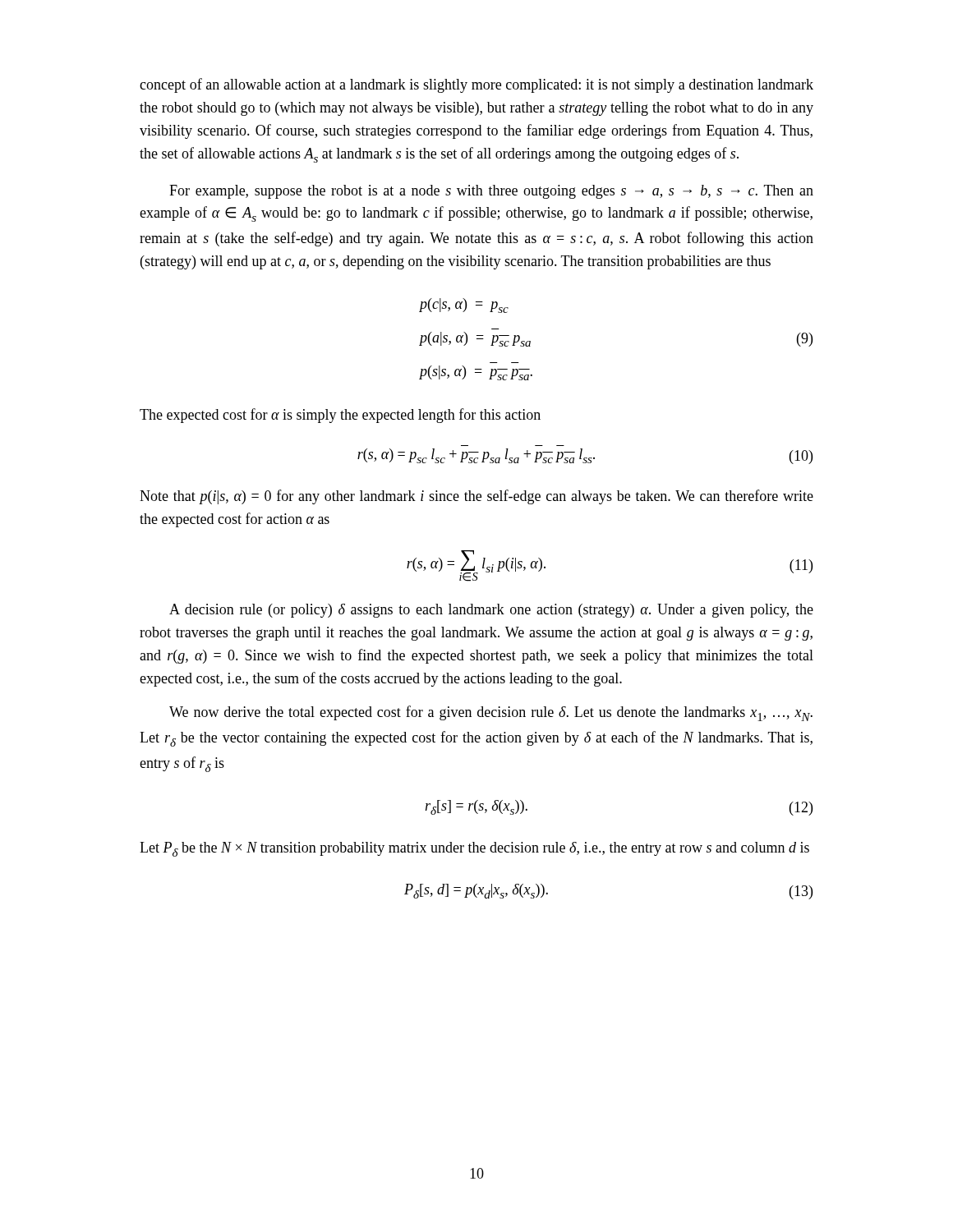Screen dimensions: 1232x953
Task: Locate the text block with the text "For example, suppose the robot is at"
Action: 476,226
